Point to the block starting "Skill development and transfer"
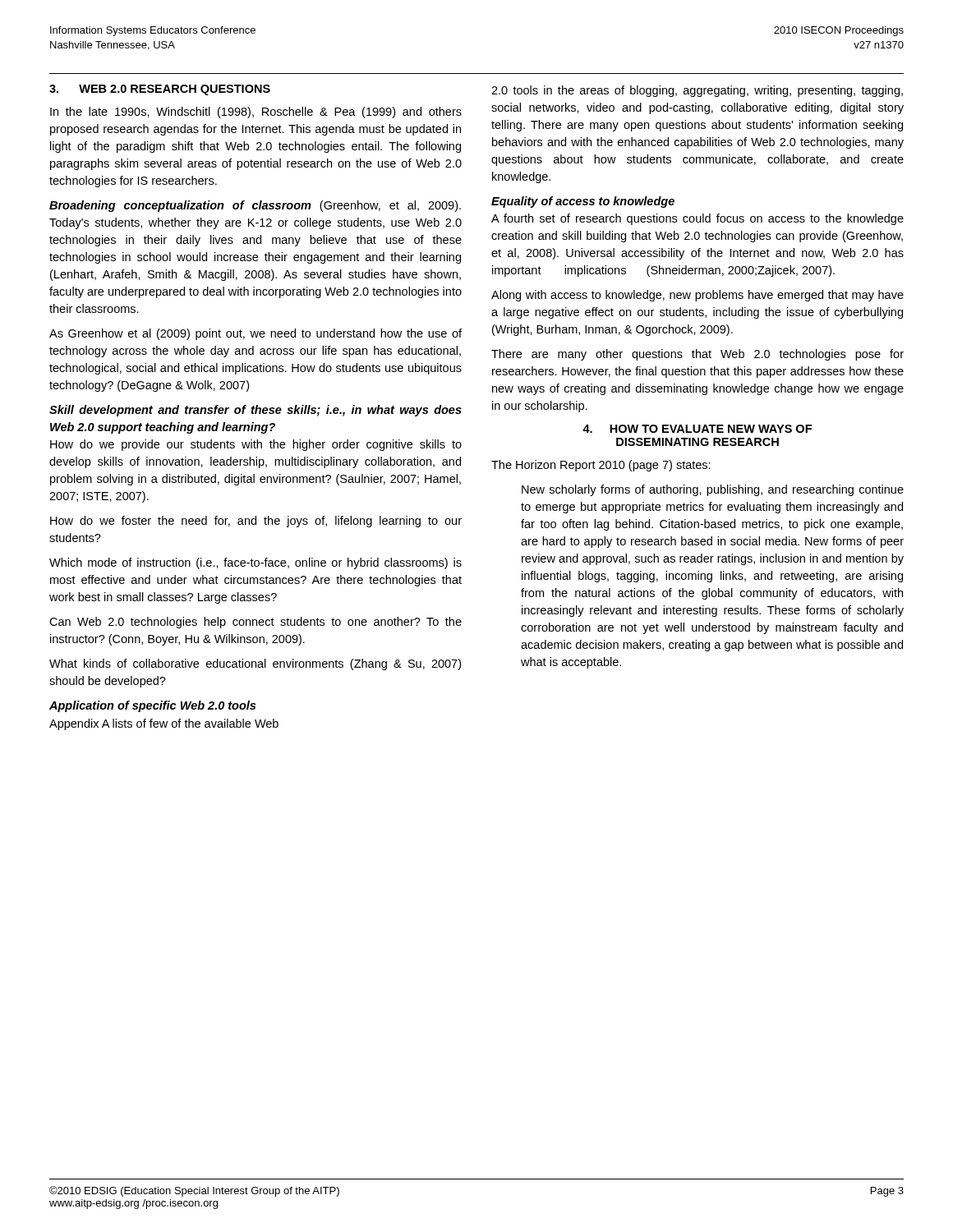 click(255, 454)
